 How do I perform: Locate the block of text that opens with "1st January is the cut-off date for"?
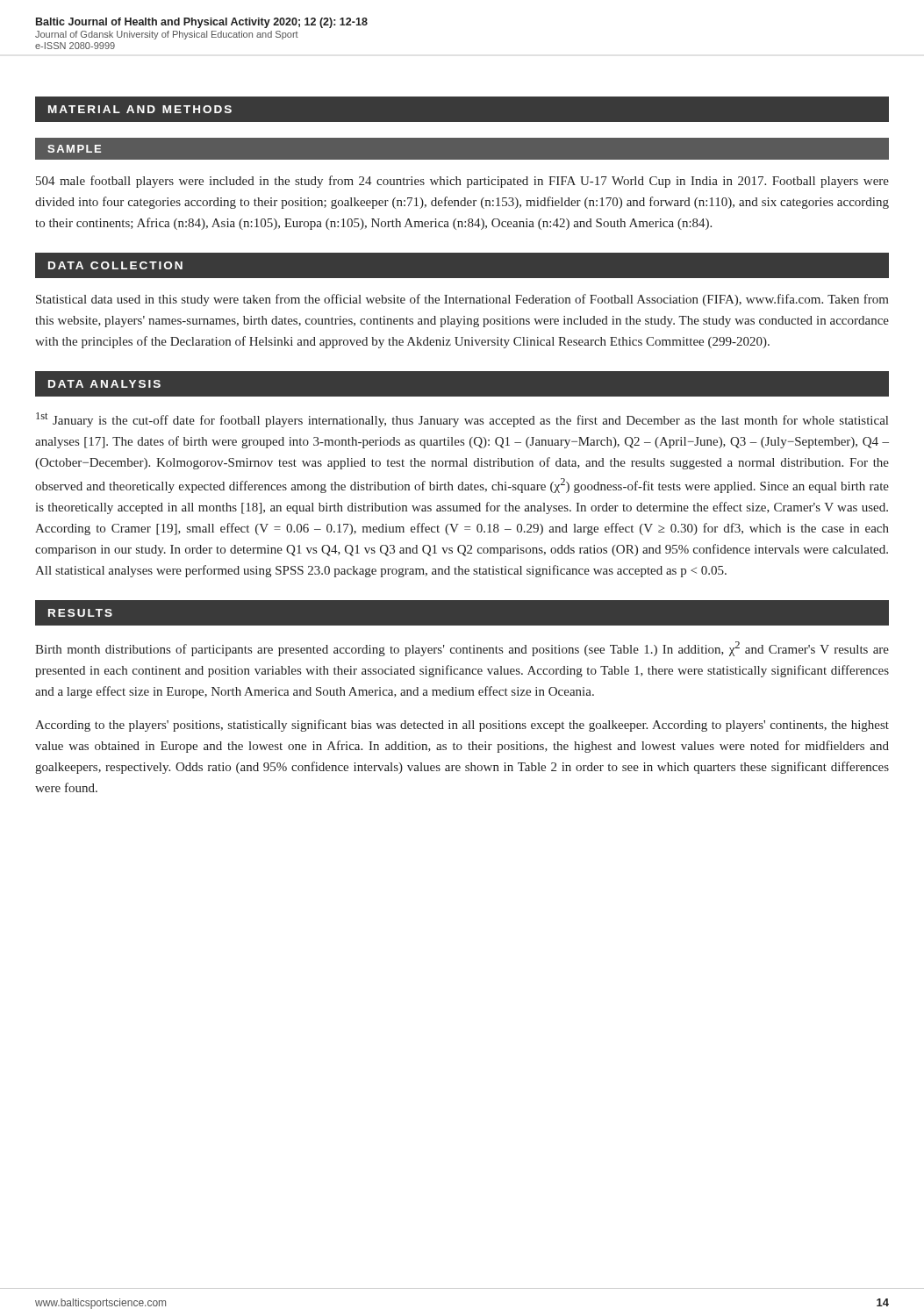click(x=462, y=494)
